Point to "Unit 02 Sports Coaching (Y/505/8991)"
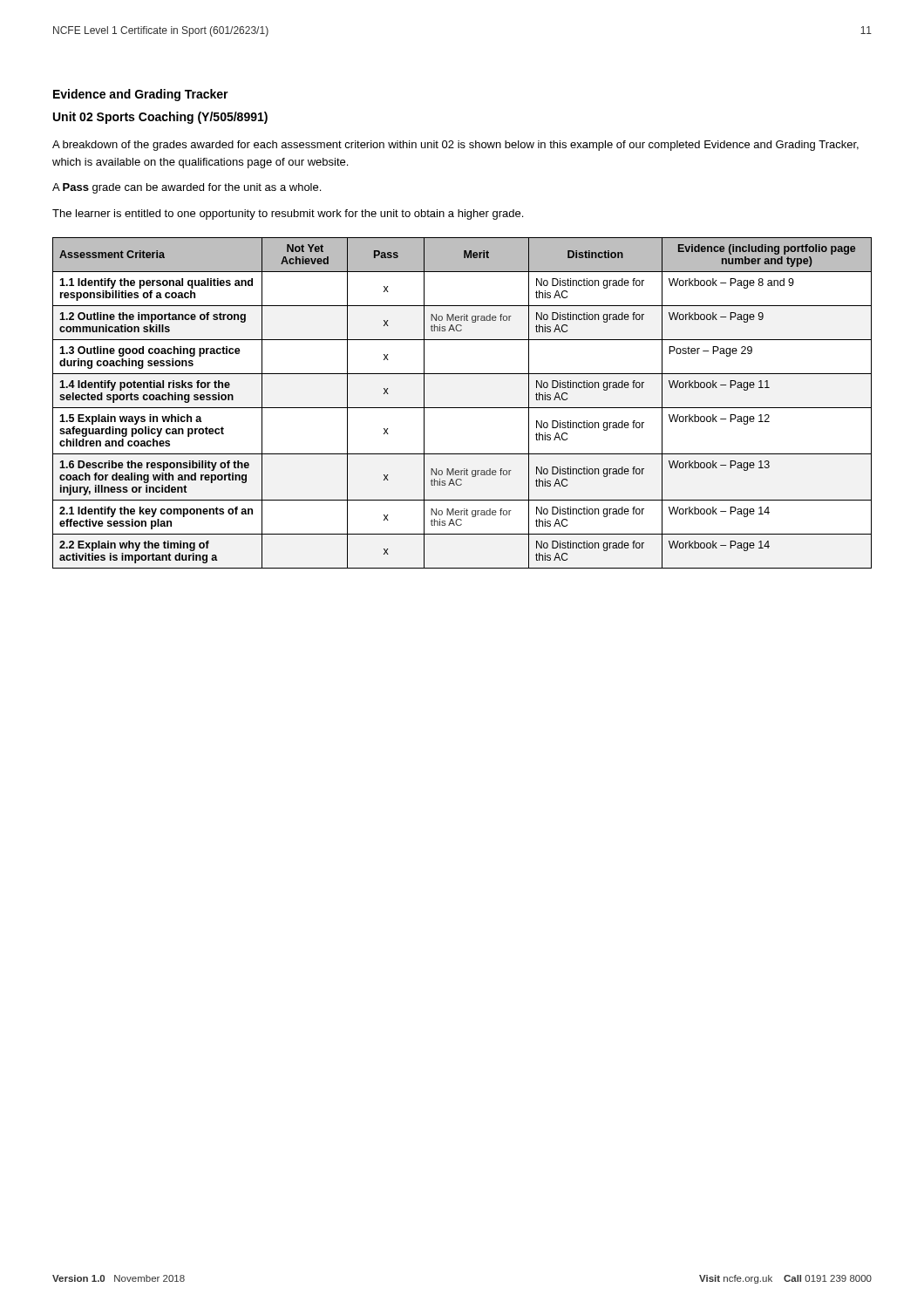 pos(160,117)
